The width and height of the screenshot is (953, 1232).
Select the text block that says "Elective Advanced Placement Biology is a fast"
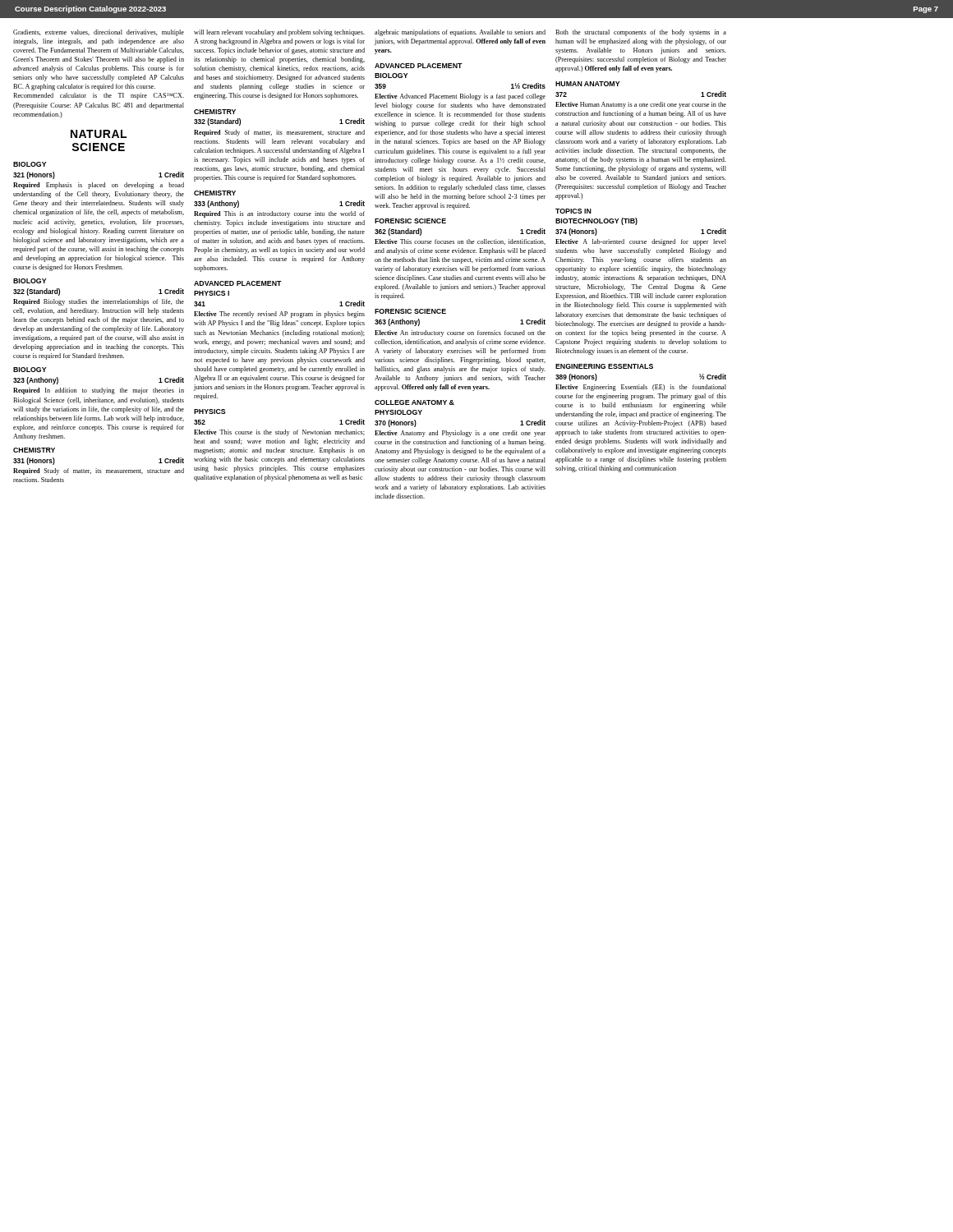[x=460, y=151]
